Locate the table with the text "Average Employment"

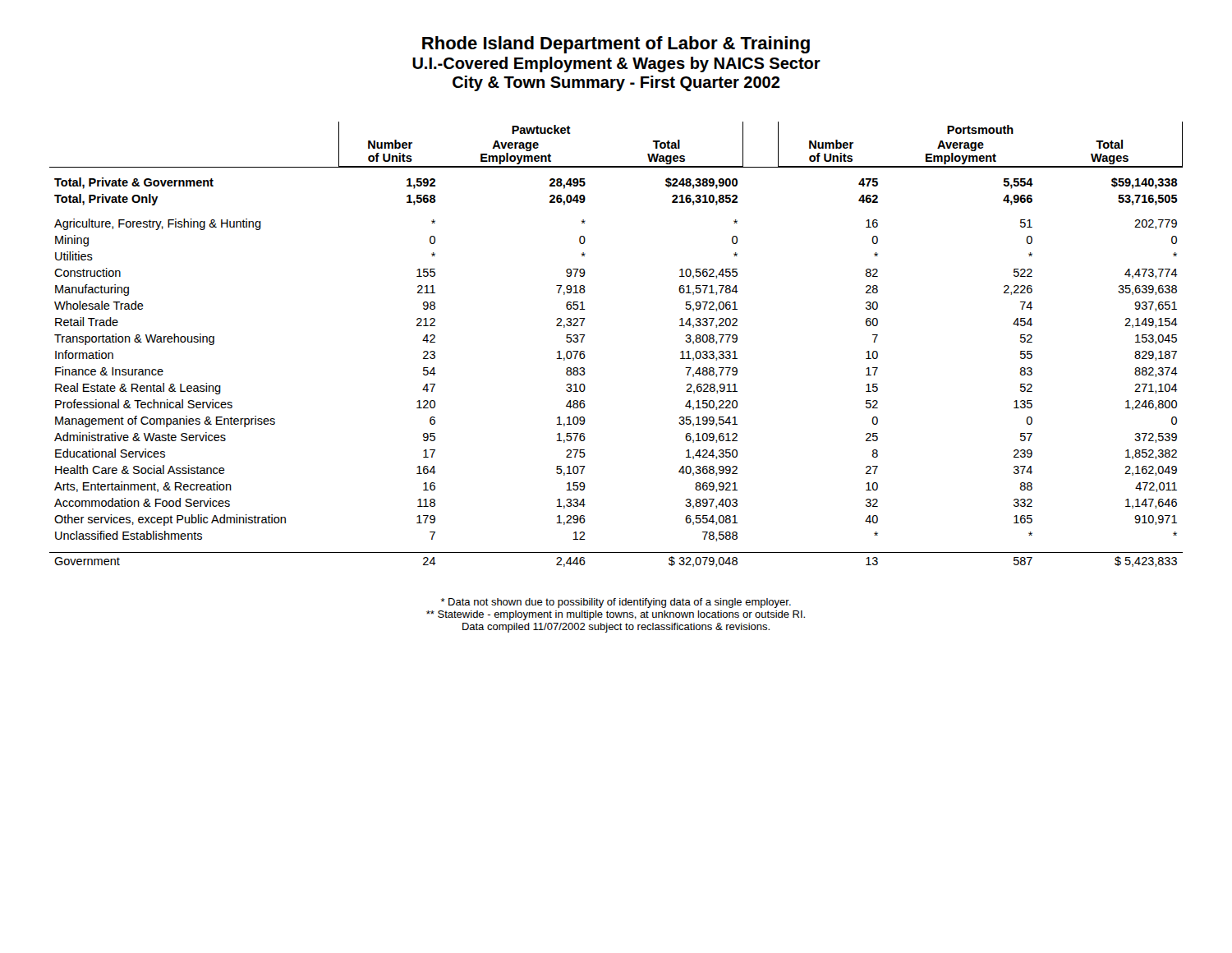[x=616, y=345]
